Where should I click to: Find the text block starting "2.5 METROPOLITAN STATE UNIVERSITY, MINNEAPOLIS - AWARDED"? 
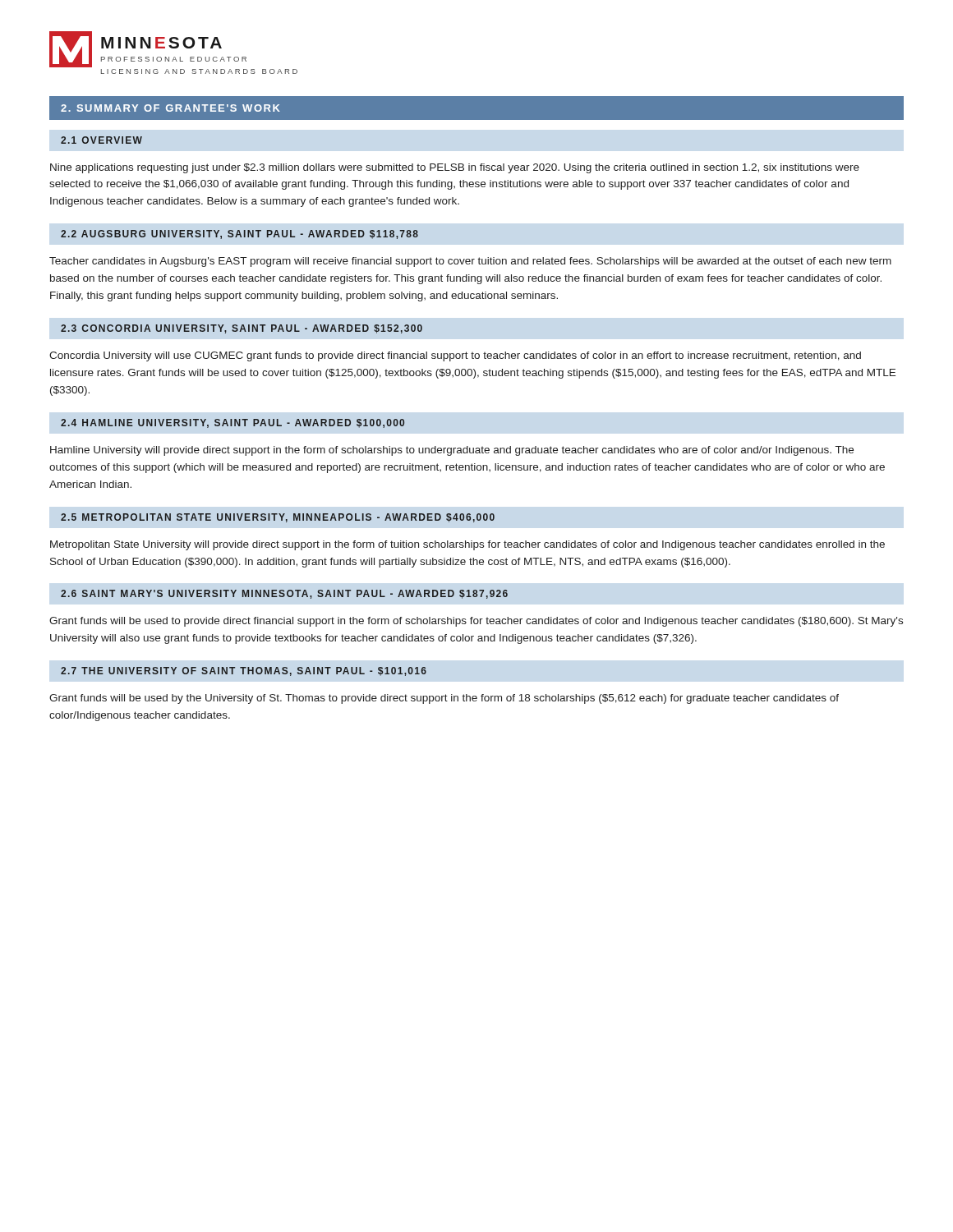[278, 517]
